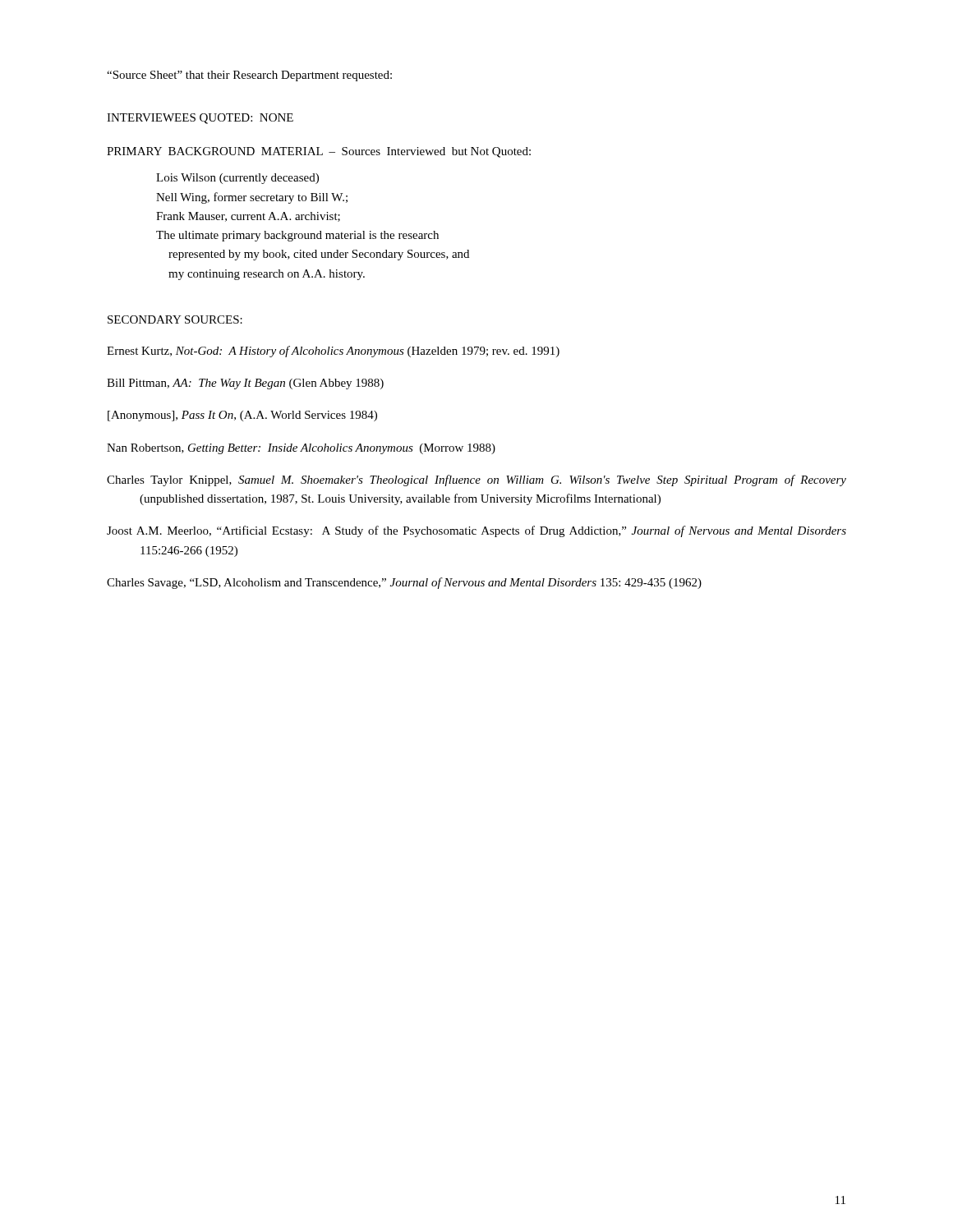Point to the text block starting "Frank Mauser, current A.A. archivist;"
The width and height of the screenshot is (953, 1232).
[248, 216]
